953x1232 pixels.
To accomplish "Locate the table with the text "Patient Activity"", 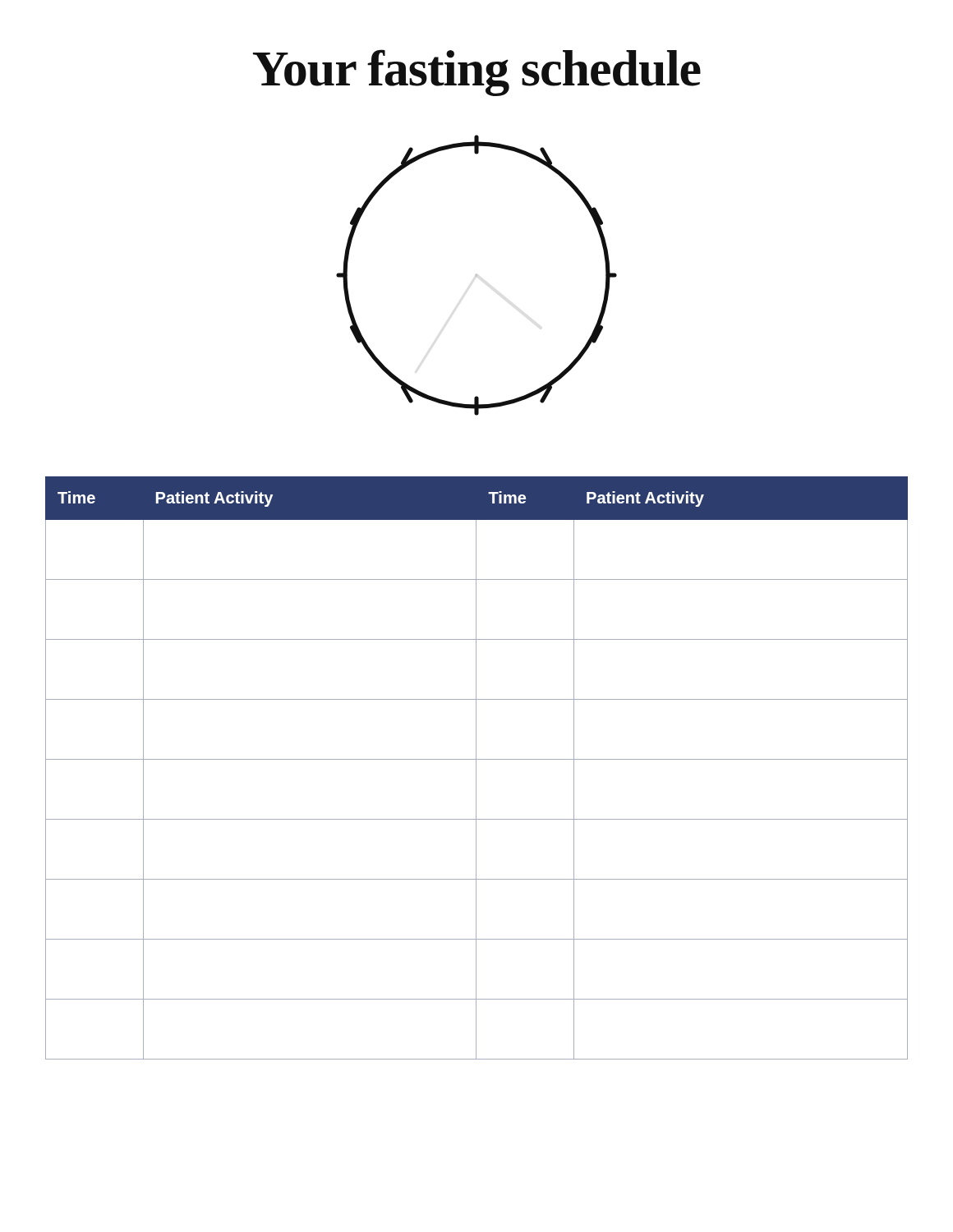I will tap(476, 768).
